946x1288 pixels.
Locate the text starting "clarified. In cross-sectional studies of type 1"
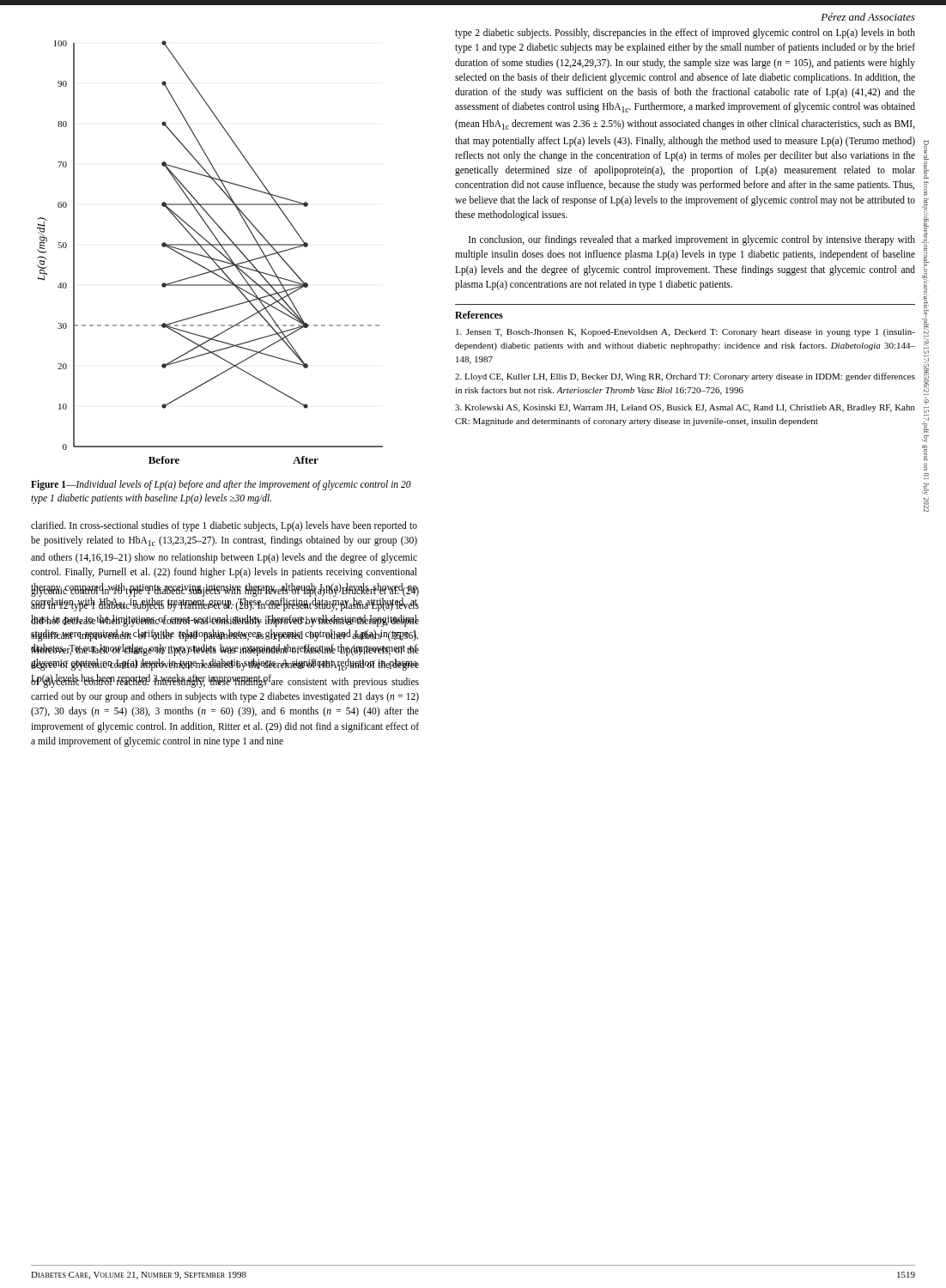(x=224, y=602)
